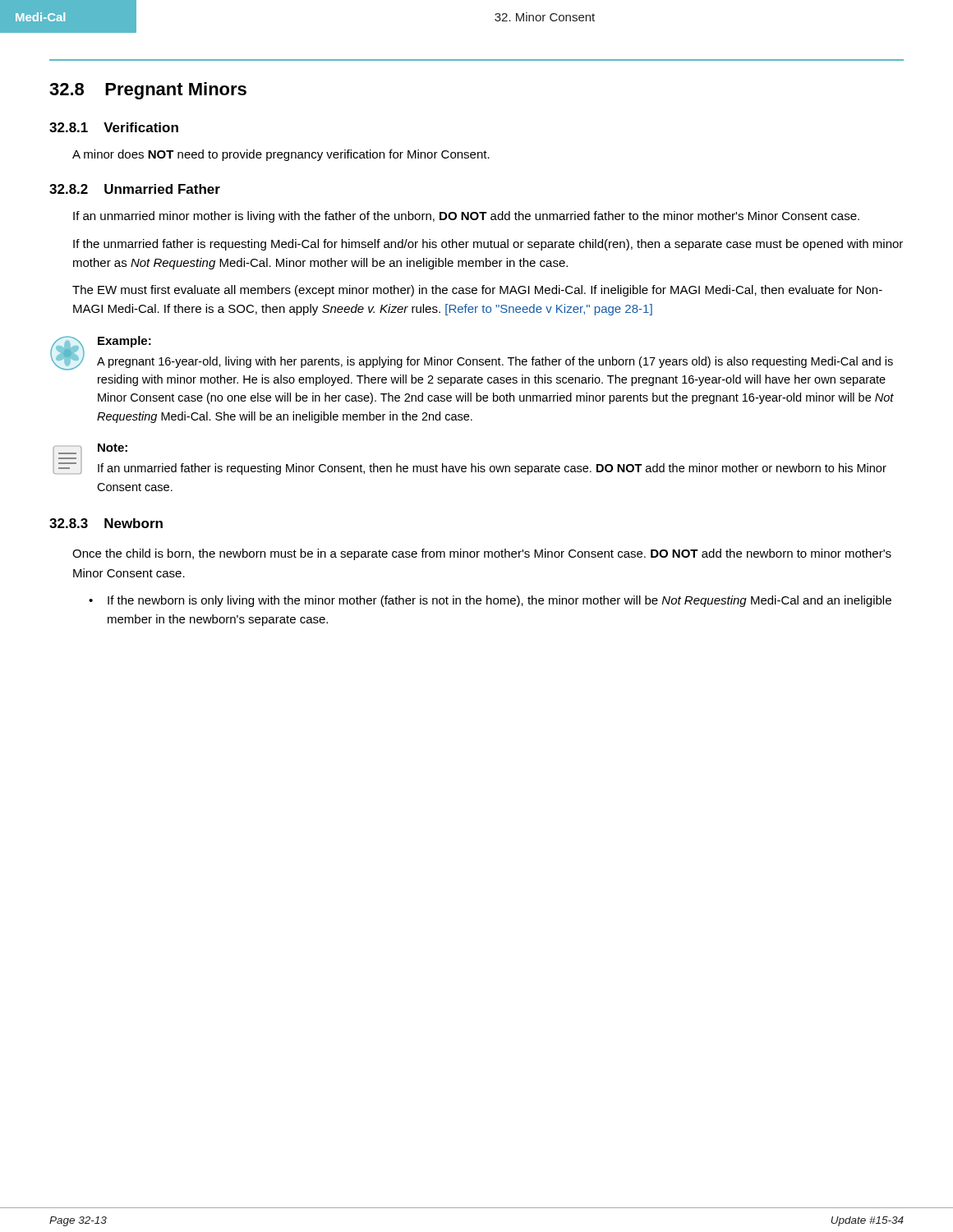Image resolution: width=953 pixels, height=1232 pixels.
Task: Locate the text "32.8.3 Newborn"
Action: [106, 524]
